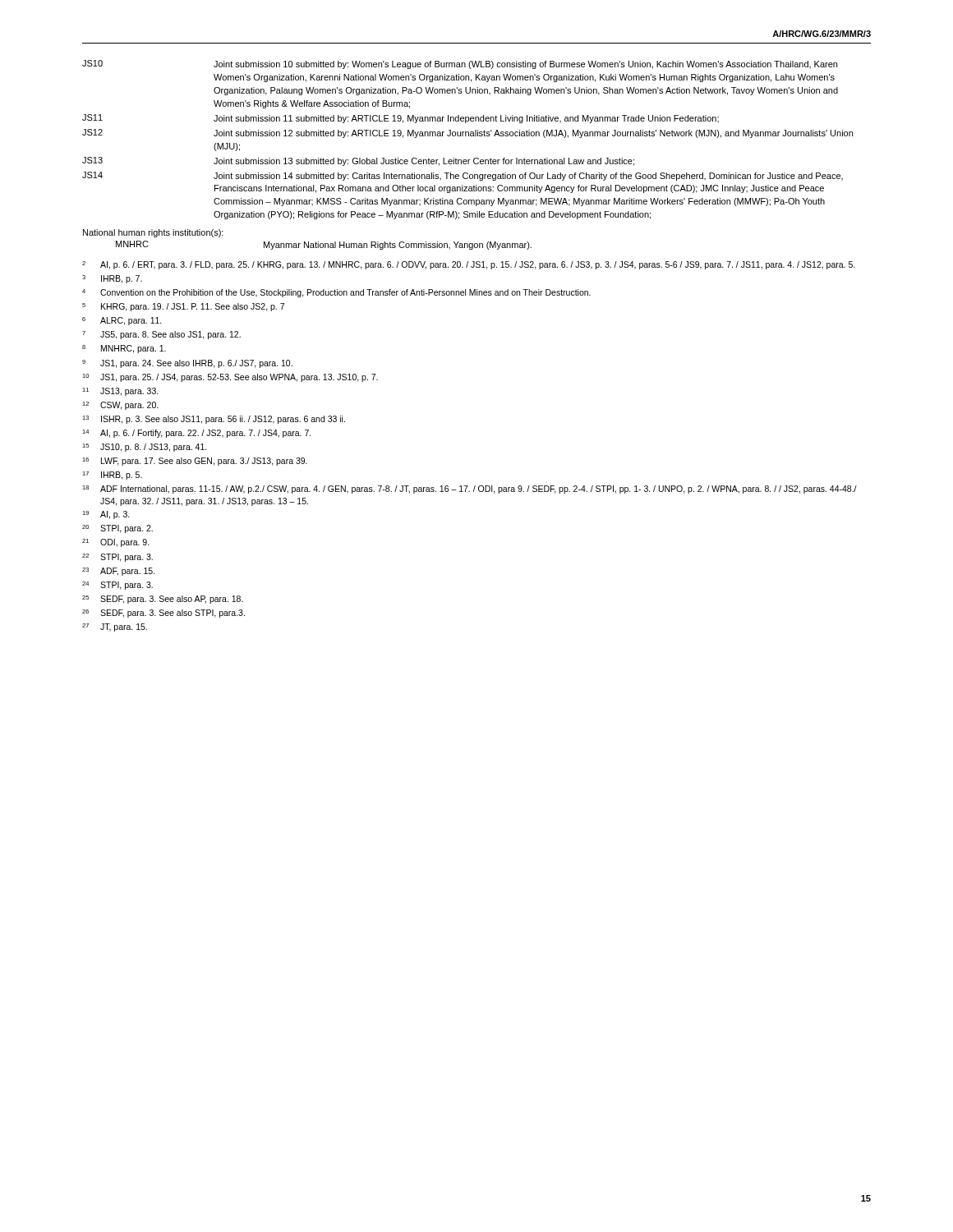Locate the block of text that opens with "14 AI, p. 6. /"
This screenshot has width=953, height=1232.
click(197, 434)
